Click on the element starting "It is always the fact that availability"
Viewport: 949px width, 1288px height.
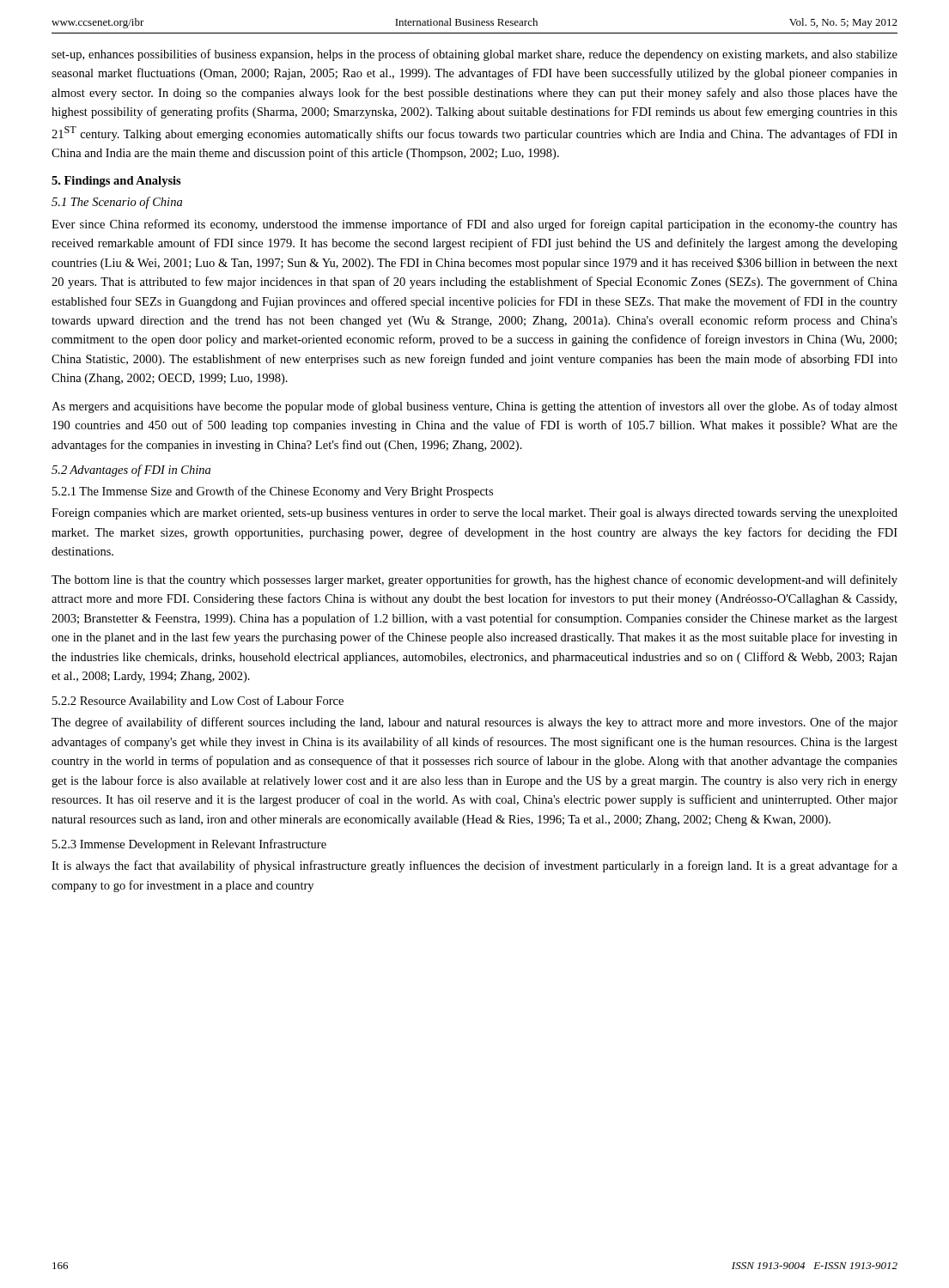[x=474, y=875]
